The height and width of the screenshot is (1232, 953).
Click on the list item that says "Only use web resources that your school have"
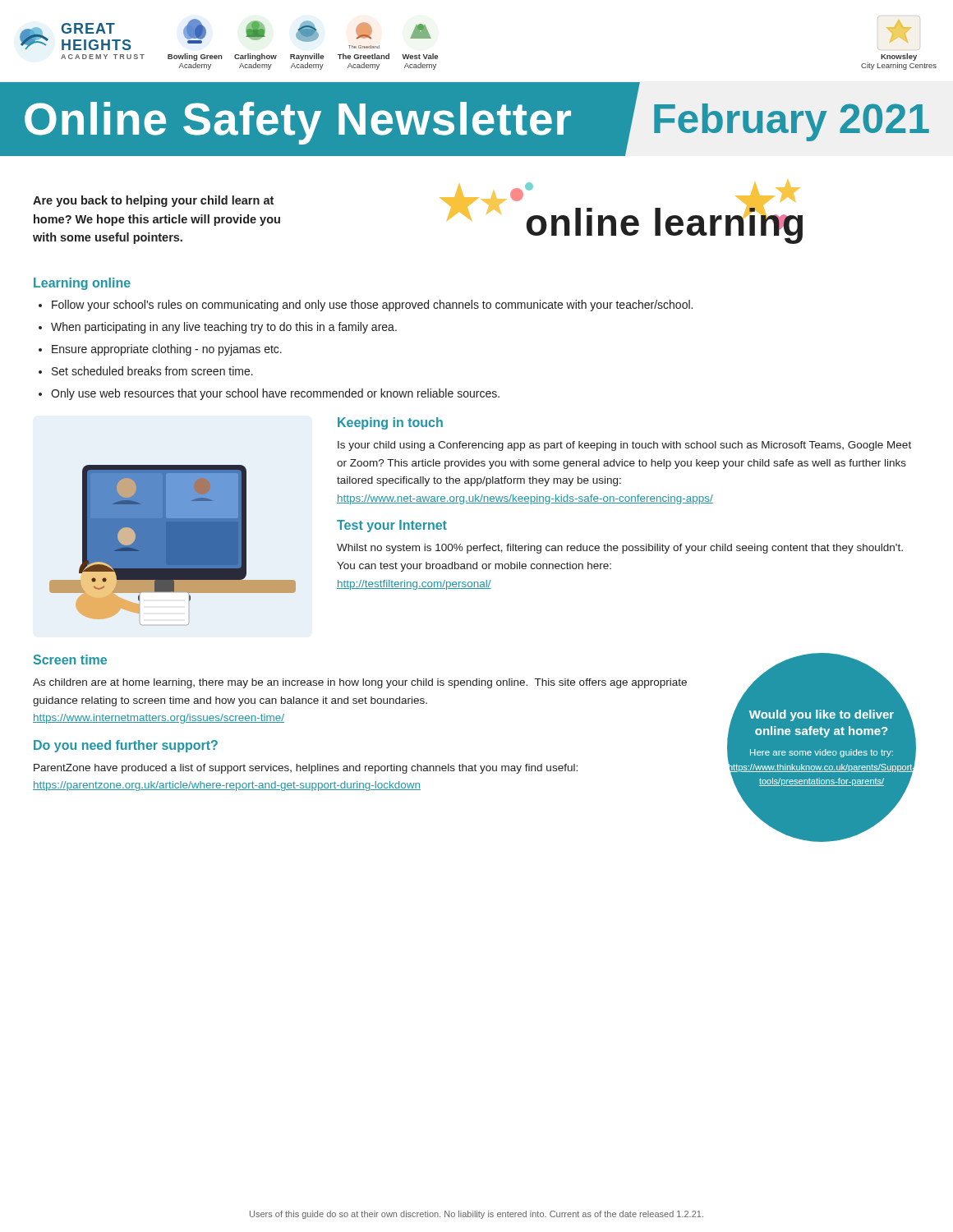(x=276, y=393)
